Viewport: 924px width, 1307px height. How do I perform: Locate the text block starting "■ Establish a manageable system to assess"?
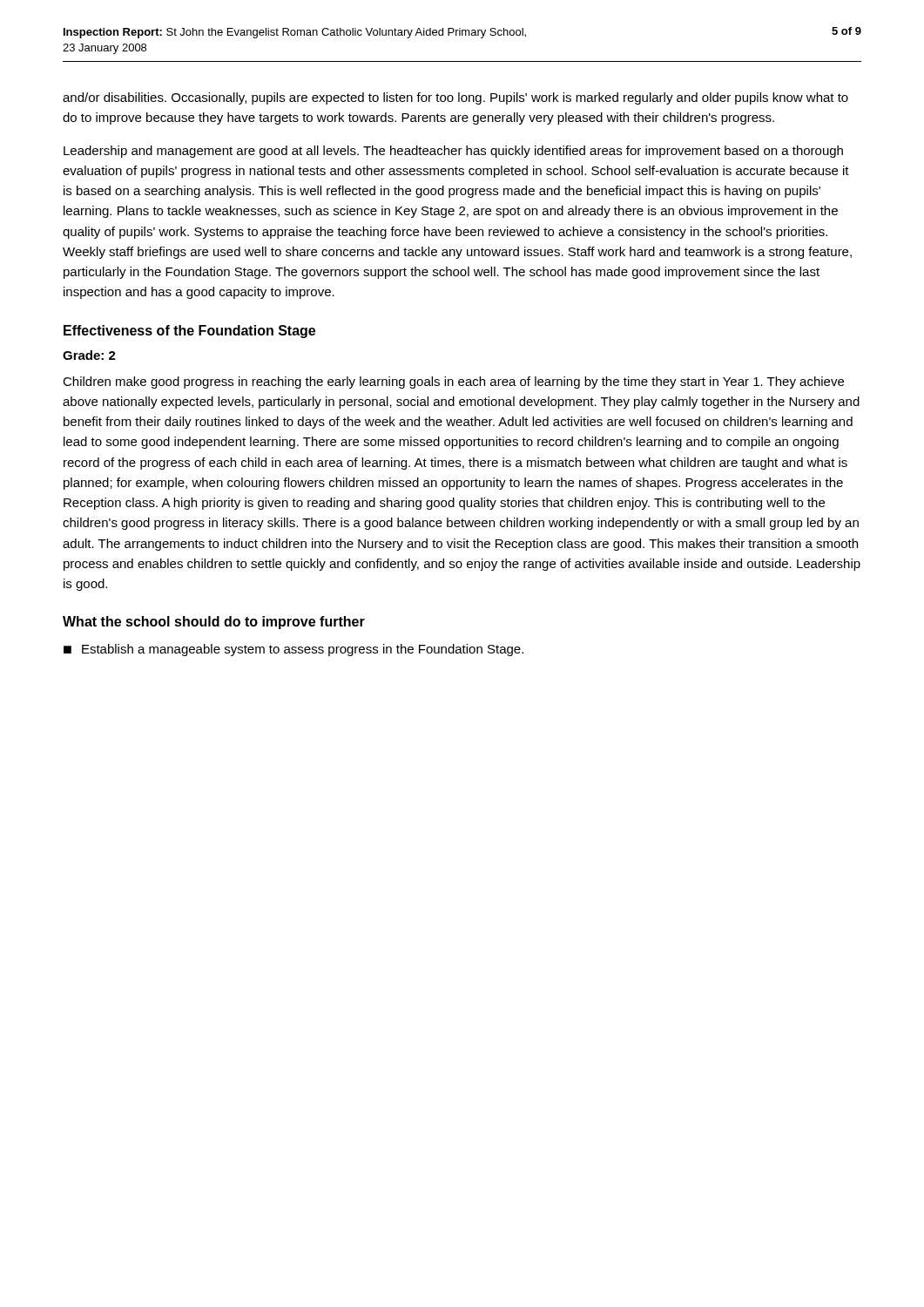[294, 651]
